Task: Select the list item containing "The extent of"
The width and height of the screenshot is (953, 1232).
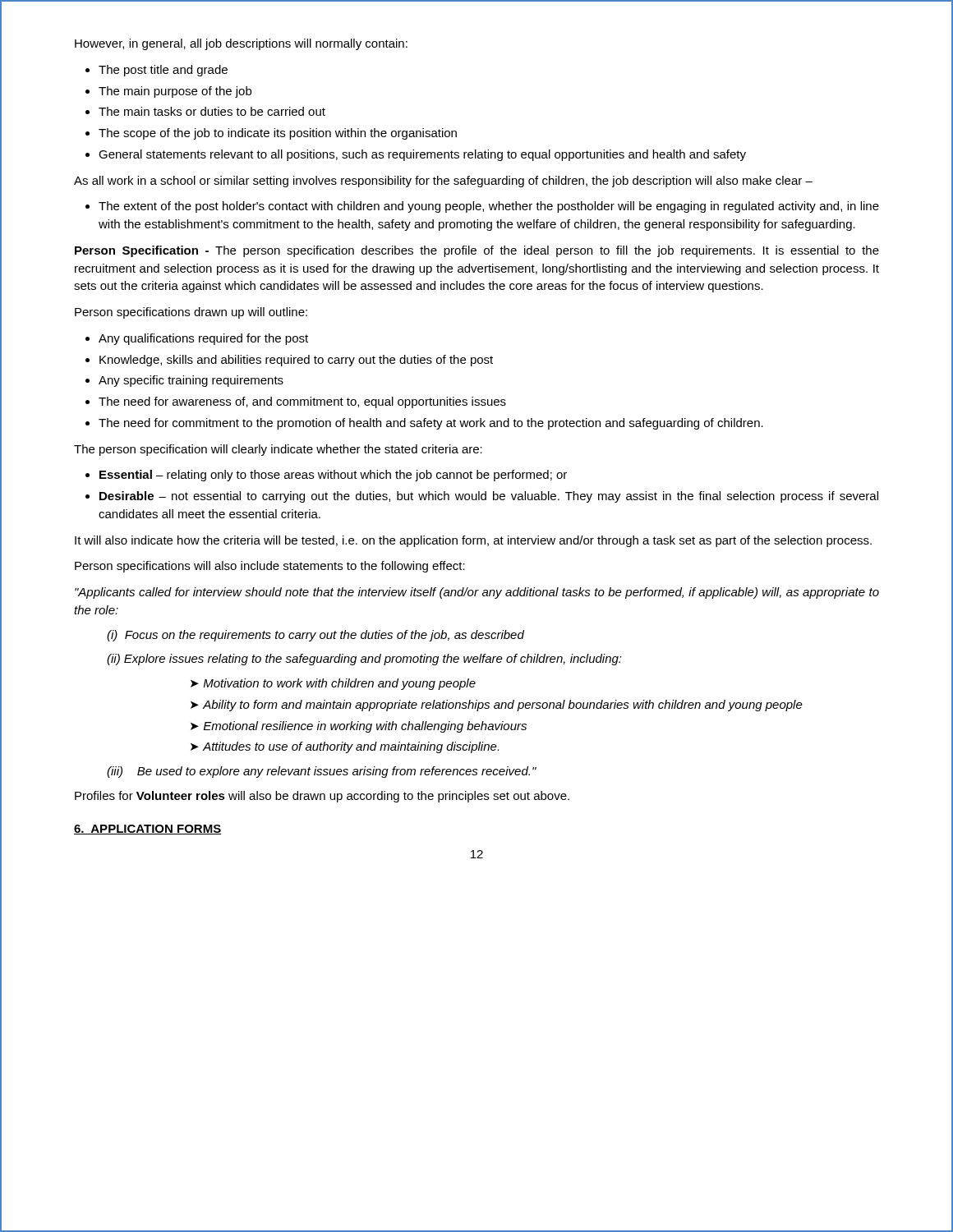Action: (489, 215)
